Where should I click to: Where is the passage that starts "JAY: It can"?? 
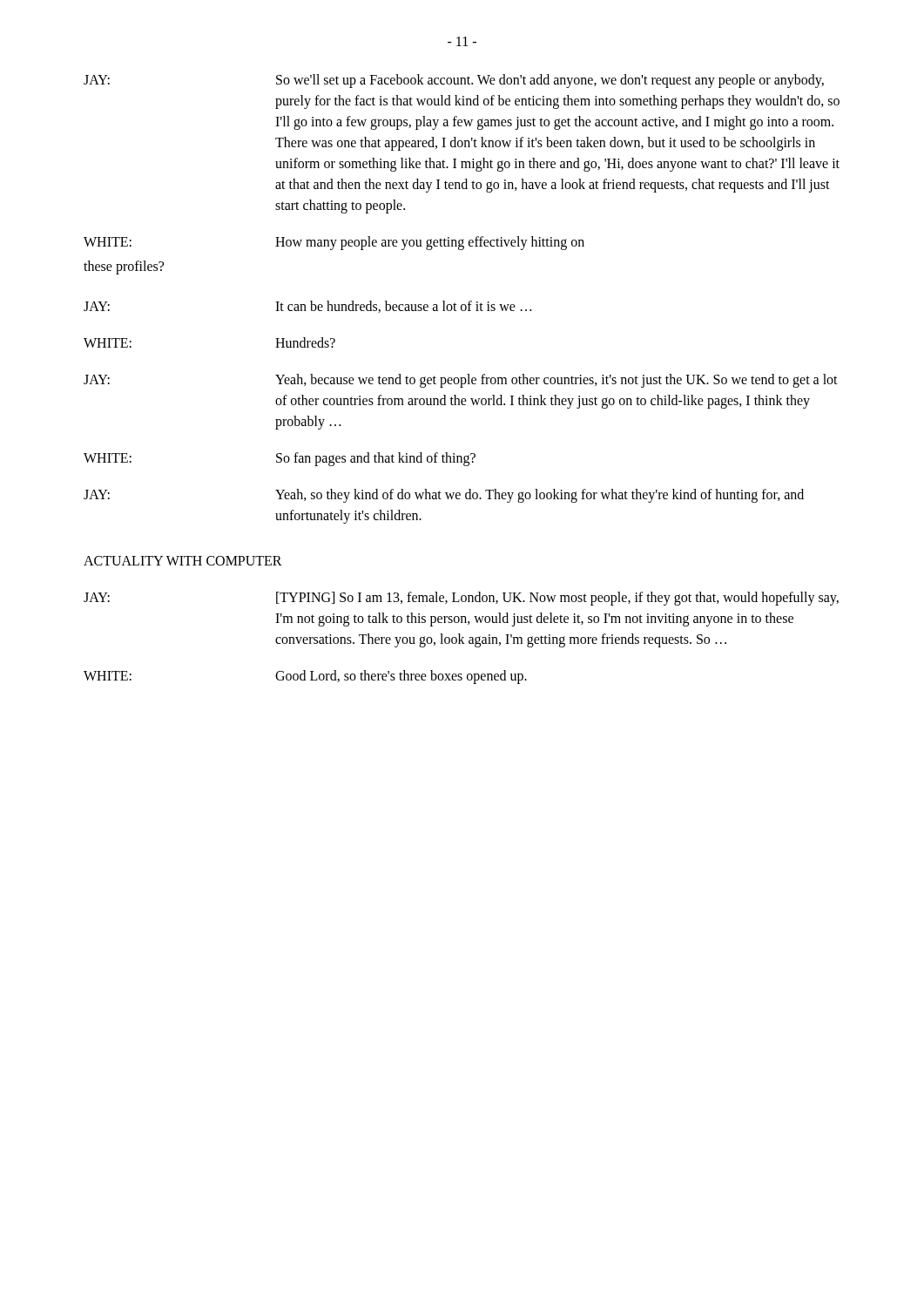pyautogui.click(x=462, y=307)
